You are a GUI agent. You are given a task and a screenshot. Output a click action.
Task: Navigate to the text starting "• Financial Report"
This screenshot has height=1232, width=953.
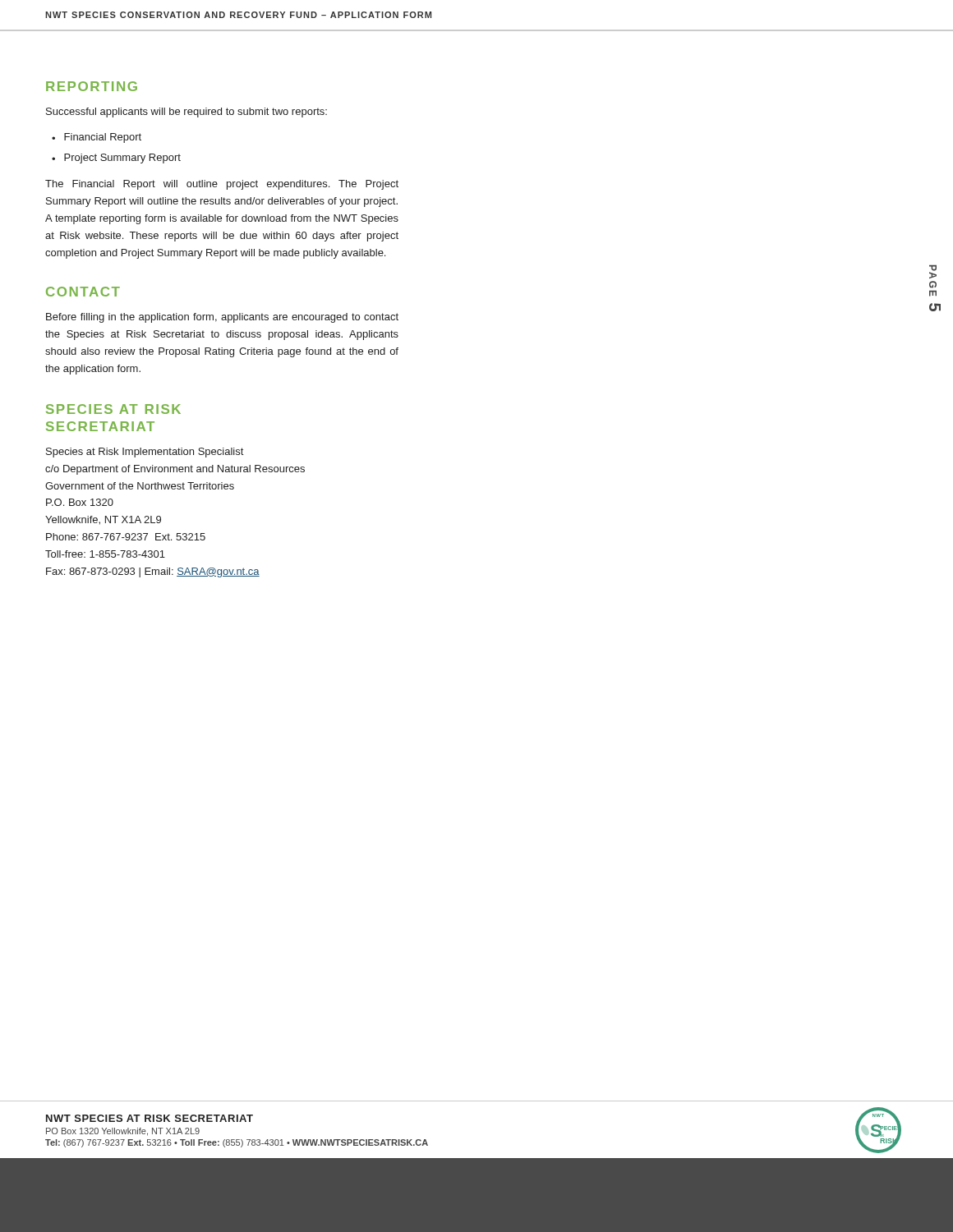tap(97, 138)
